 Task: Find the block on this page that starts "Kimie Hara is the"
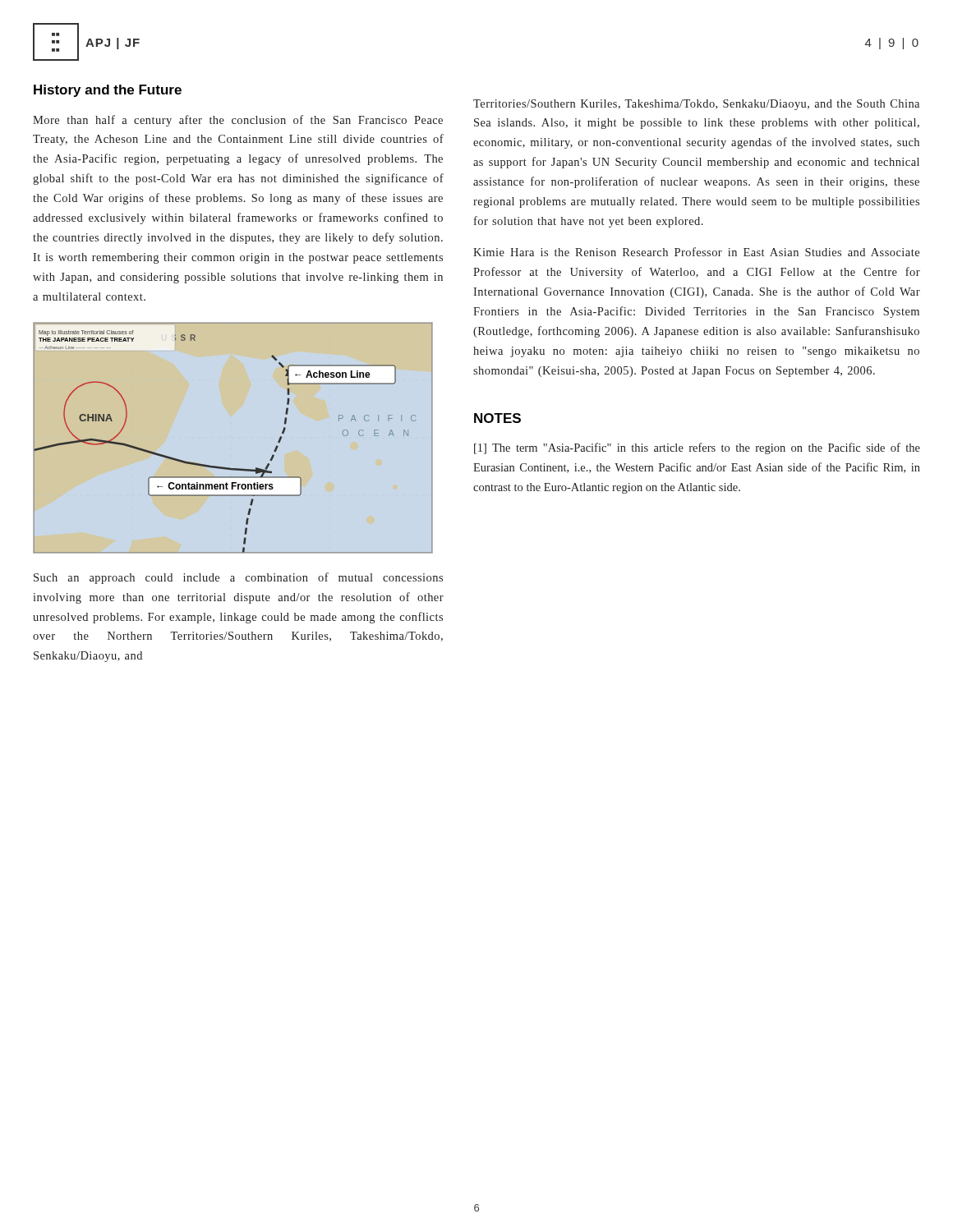tap(697, 312)
